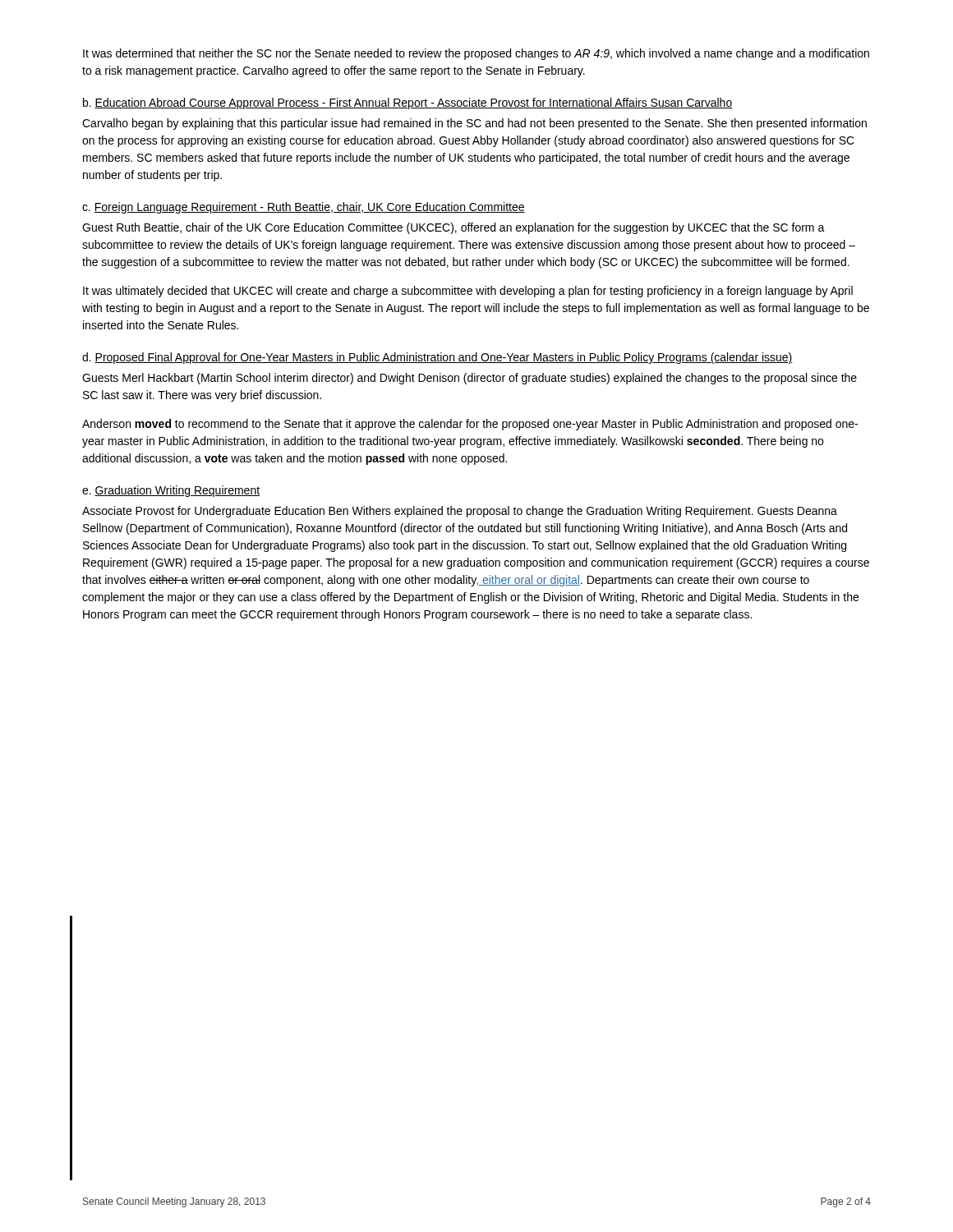Locate the text starting "Carvalho began by explaining that this particular issue"

pyautogui.click(x=476, y=149)
